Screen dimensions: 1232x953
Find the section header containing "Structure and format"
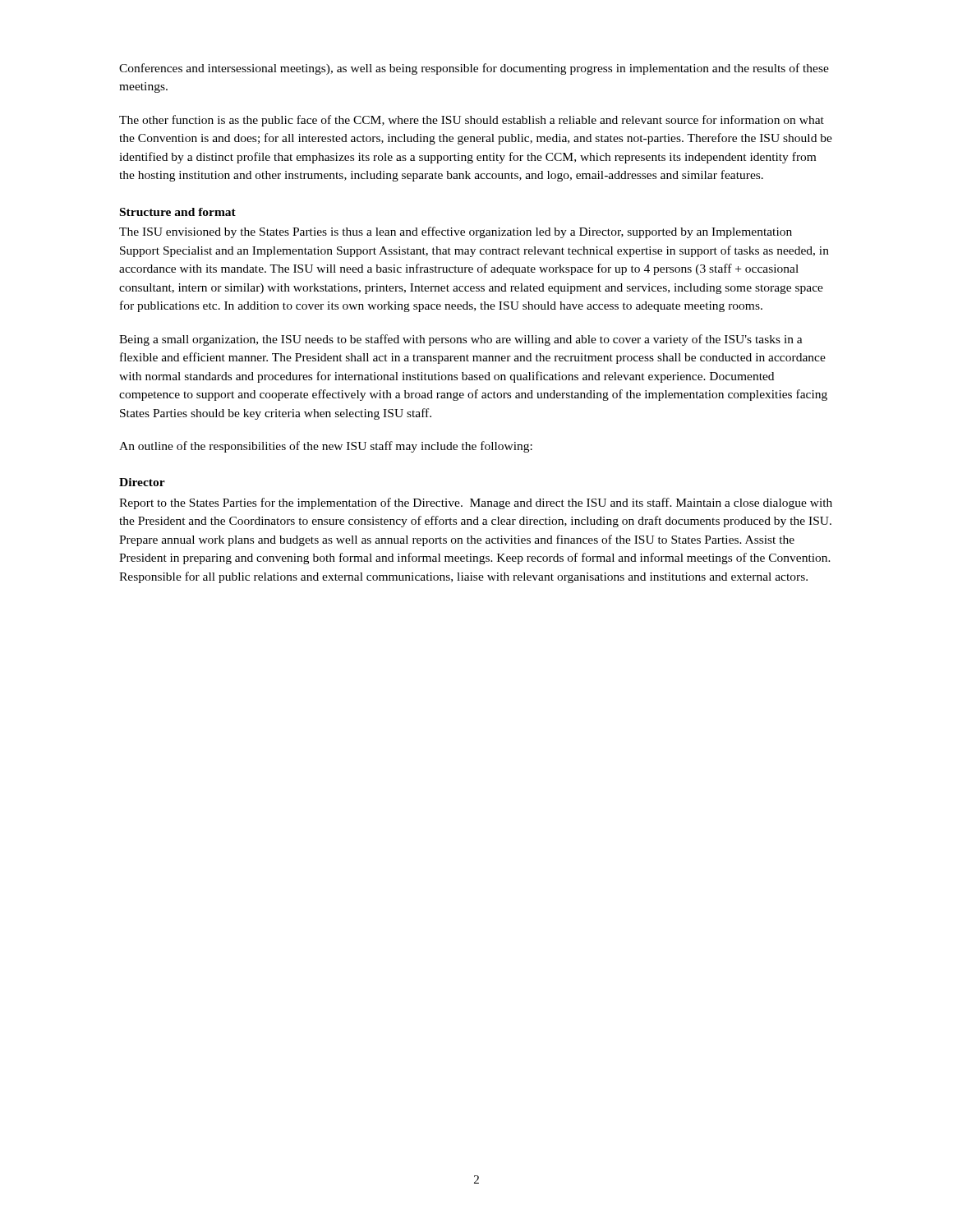tap(177, 211)
